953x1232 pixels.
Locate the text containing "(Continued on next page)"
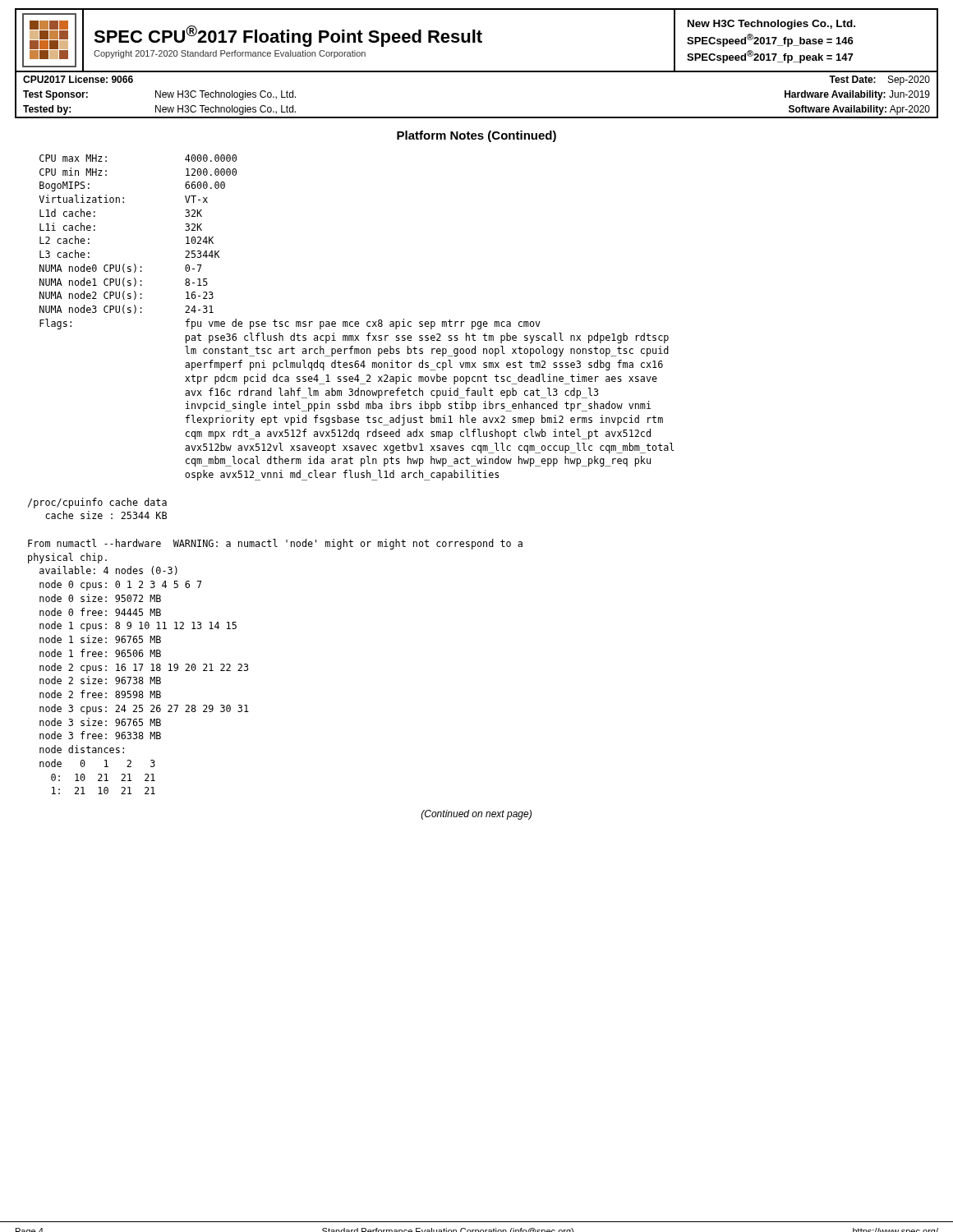(x=476, y=814)
